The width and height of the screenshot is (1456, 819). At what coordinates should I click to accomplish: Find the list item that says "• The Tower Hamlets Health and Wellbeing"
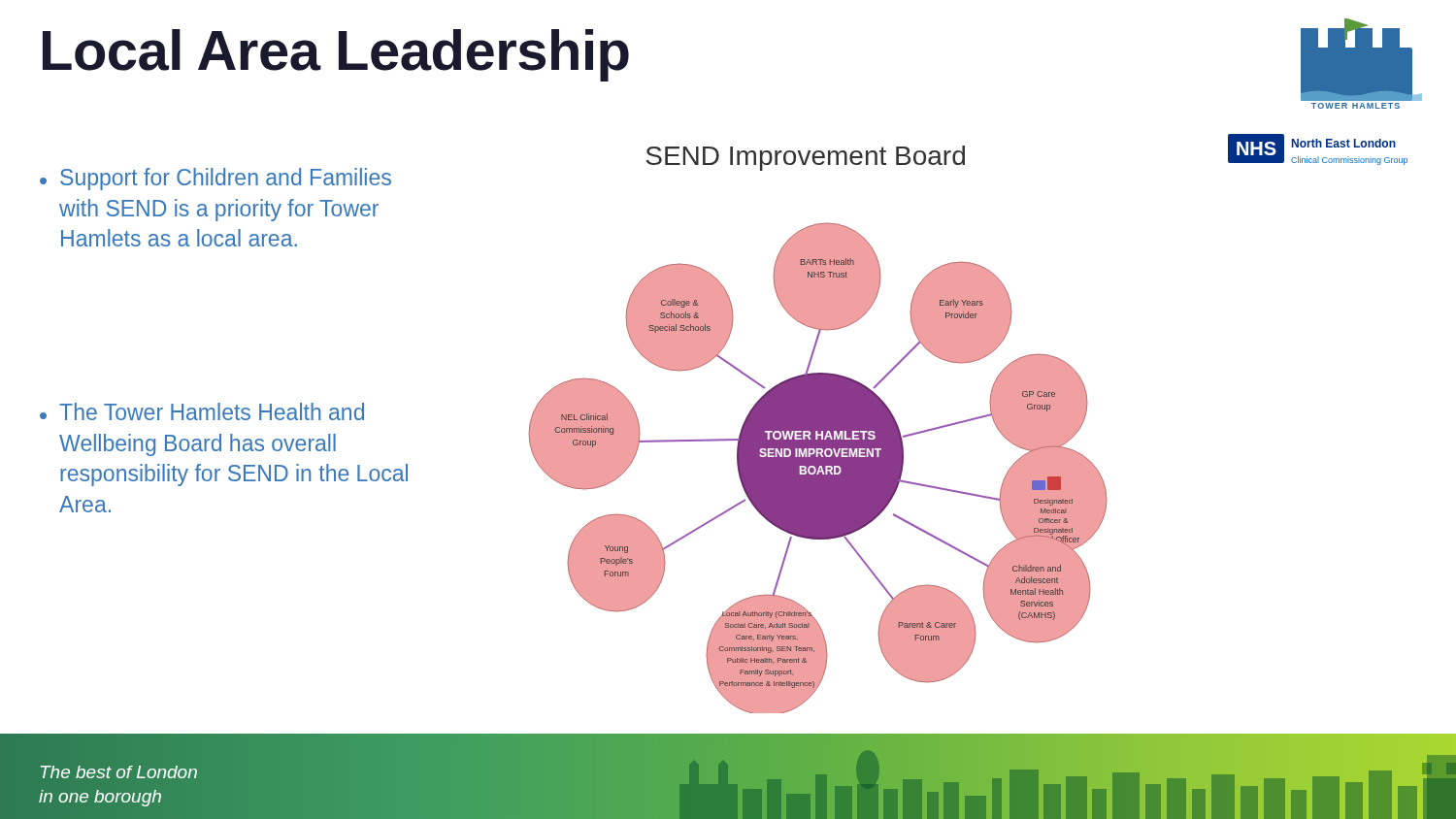pos(228,459)
